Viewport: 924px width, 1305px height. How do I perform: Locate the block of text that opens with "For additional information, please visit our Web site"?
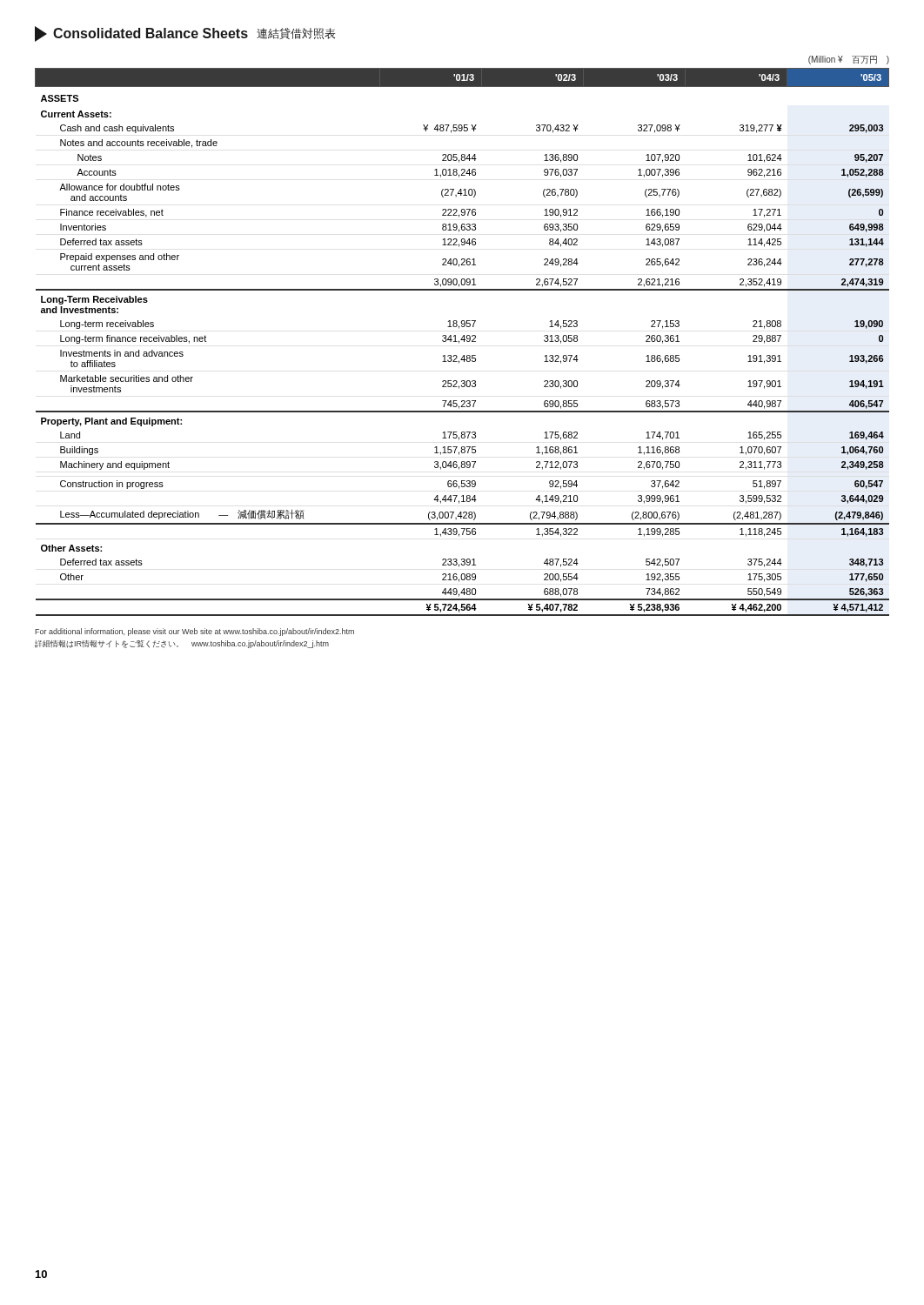(x=195, y=637)
